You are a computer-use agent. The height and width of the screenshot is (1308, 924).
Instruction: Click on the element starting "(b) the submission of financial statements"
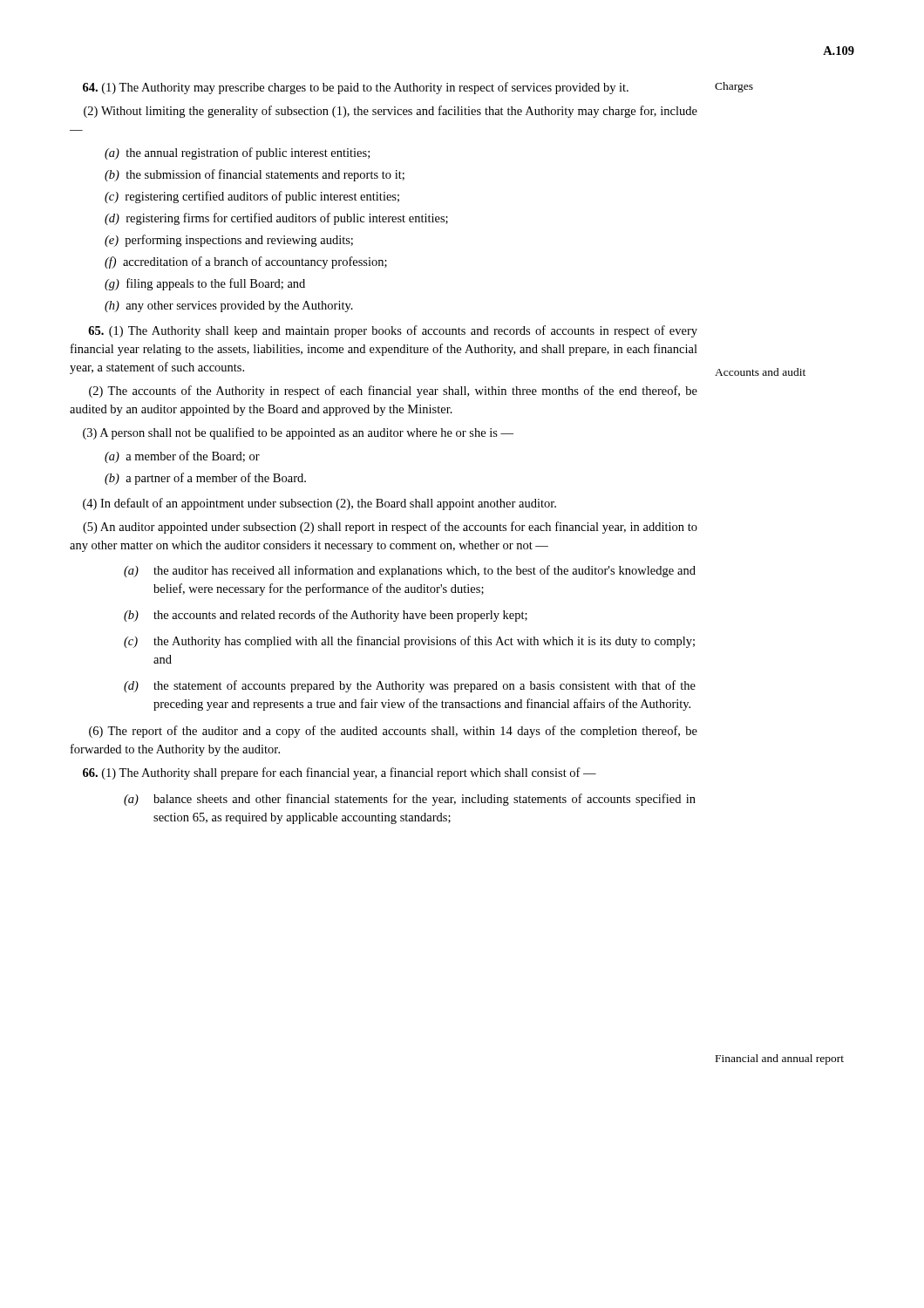(x=255, y=174)
